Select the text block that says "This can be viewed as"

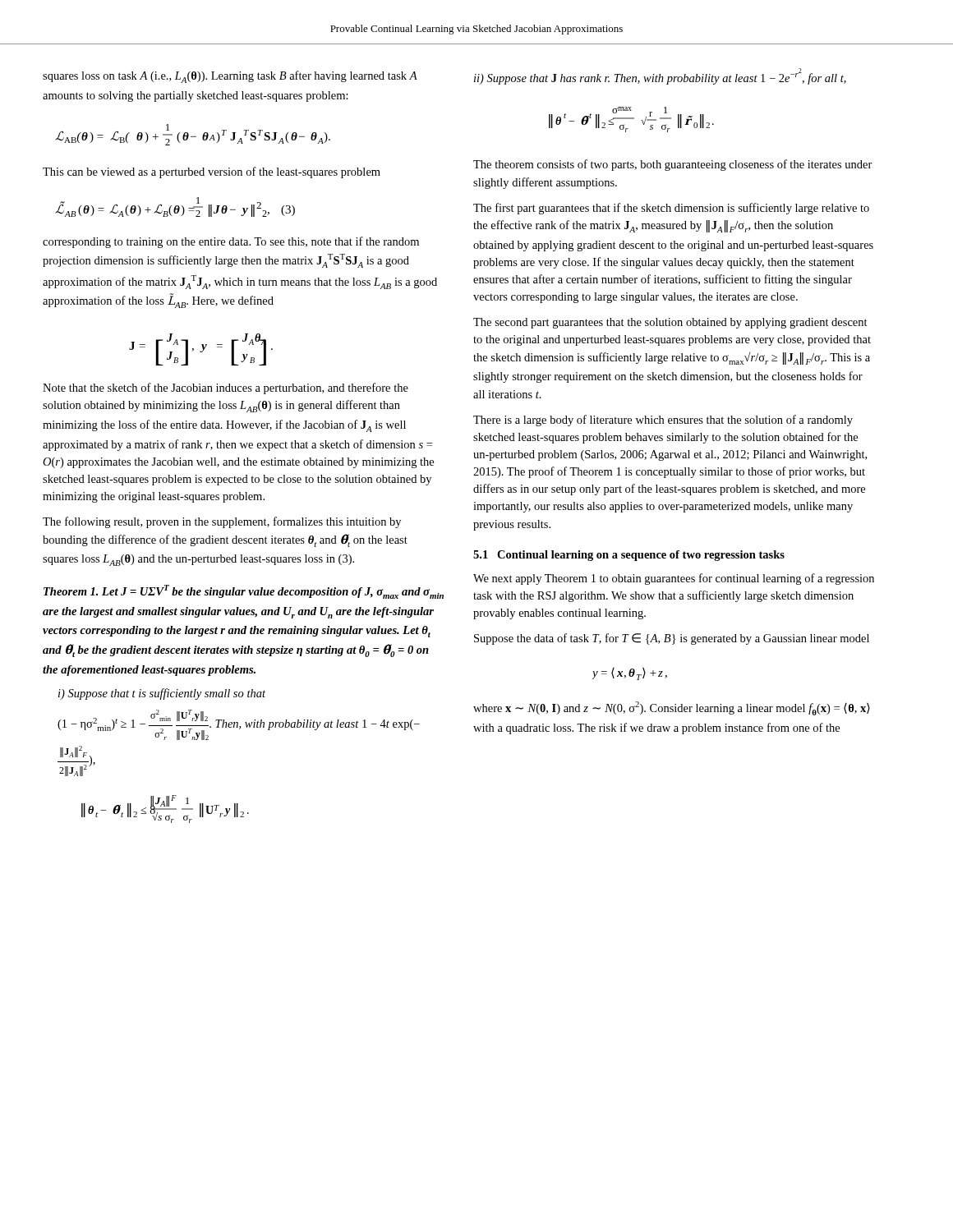point(212,171)
